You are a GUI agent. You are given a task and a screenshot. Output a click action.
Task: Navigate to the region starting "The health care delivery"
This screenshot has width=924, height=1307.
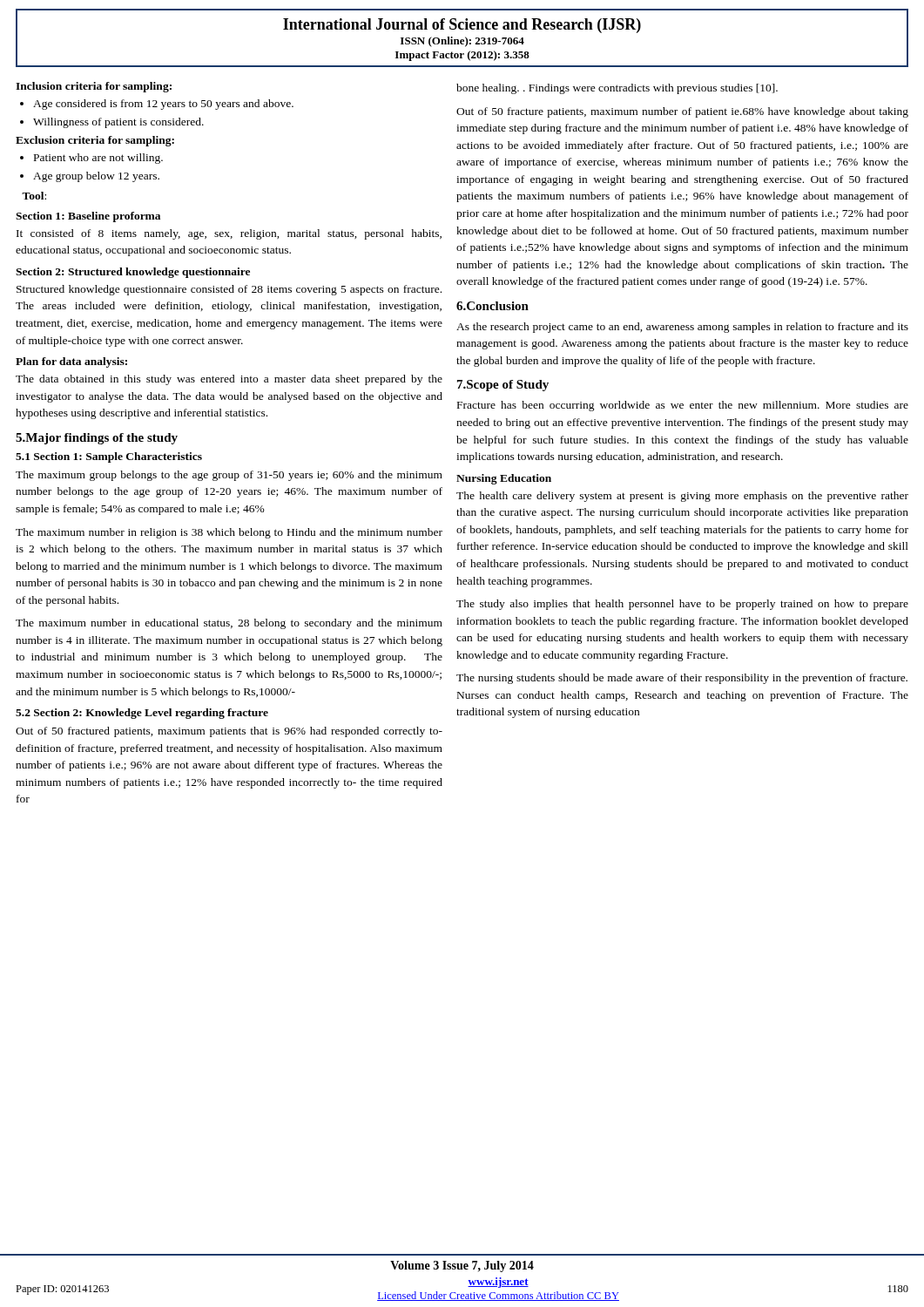pos(682,538)
